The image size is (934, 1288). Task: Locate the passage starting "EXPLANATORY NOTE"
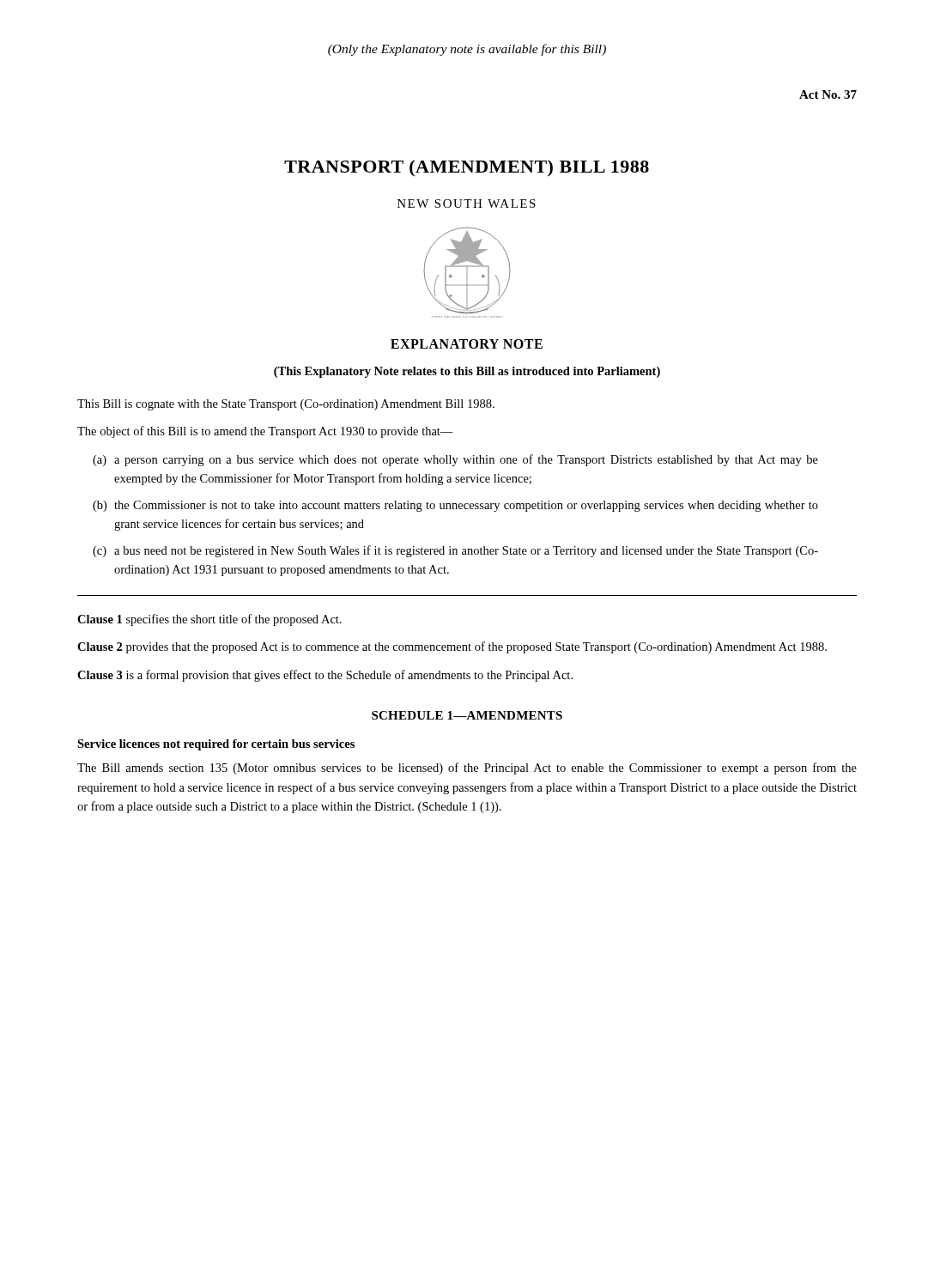point(467,344)
